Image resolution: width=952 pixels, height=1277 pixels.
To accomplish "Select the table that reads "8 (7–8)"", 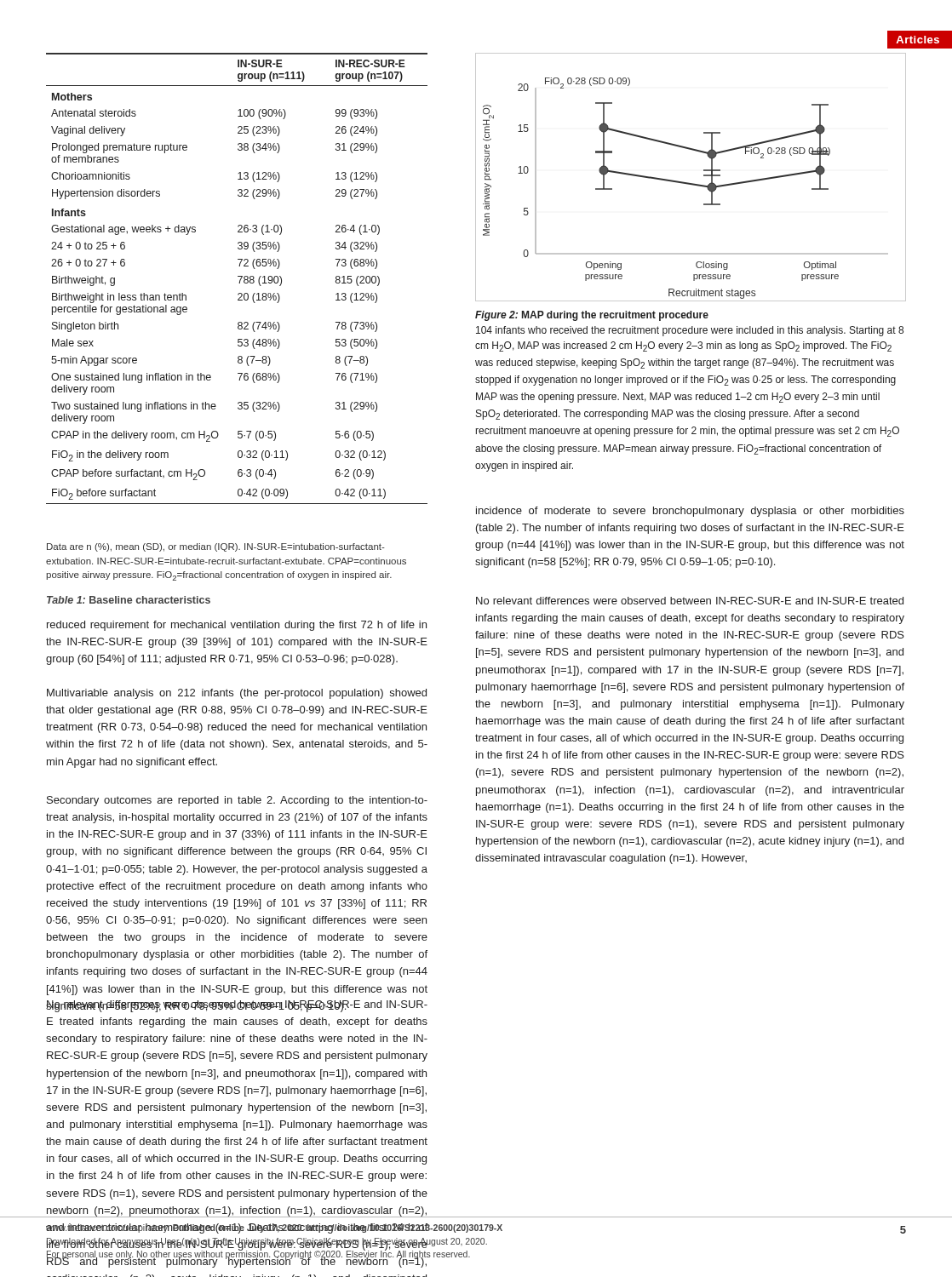I will pyautogui.click(x=237, y=281).
